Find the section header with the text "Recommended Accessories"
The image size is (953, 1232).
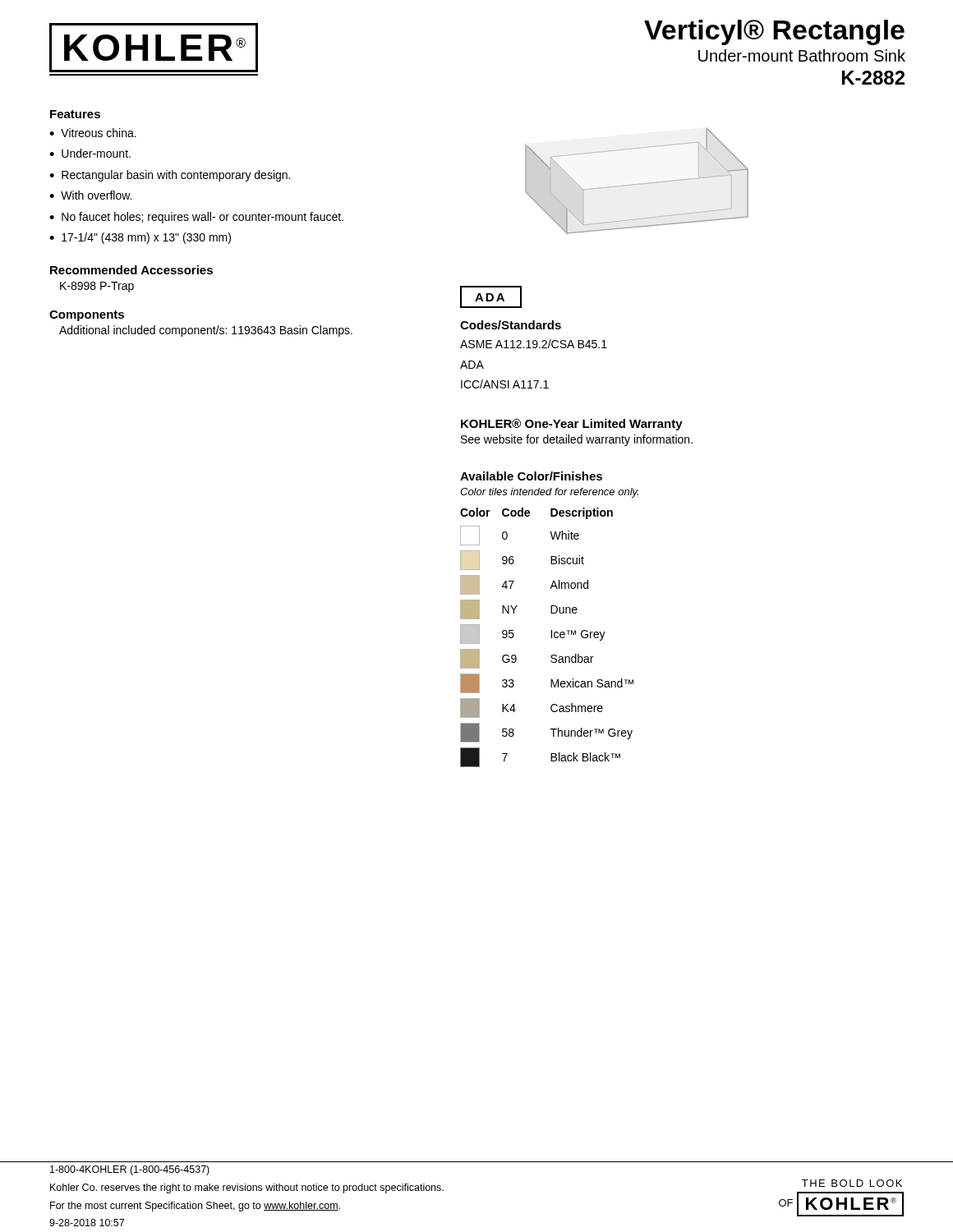(x=131, y=270)
